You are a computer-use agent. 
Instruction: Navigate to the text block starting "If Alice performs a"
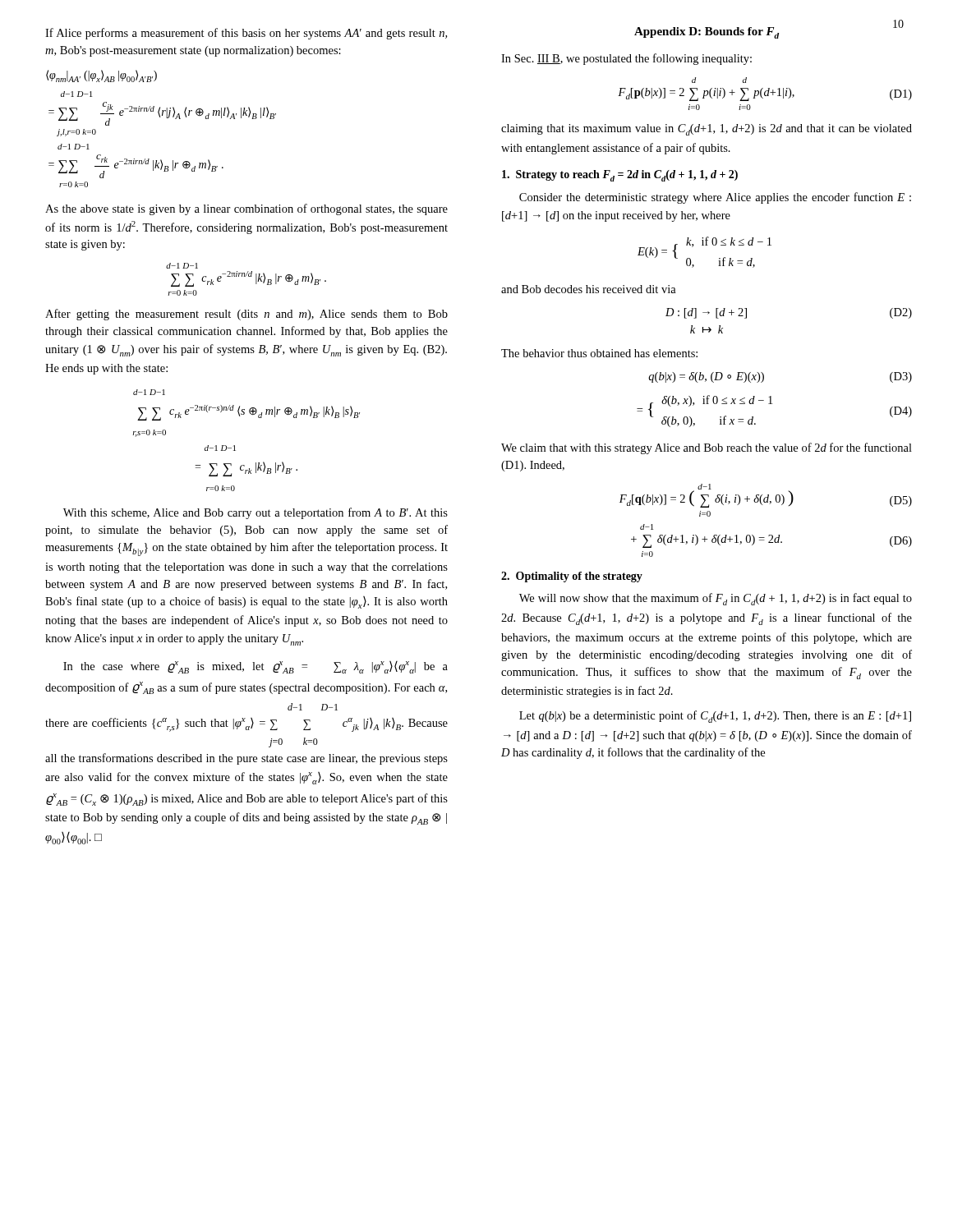[246, 42]
